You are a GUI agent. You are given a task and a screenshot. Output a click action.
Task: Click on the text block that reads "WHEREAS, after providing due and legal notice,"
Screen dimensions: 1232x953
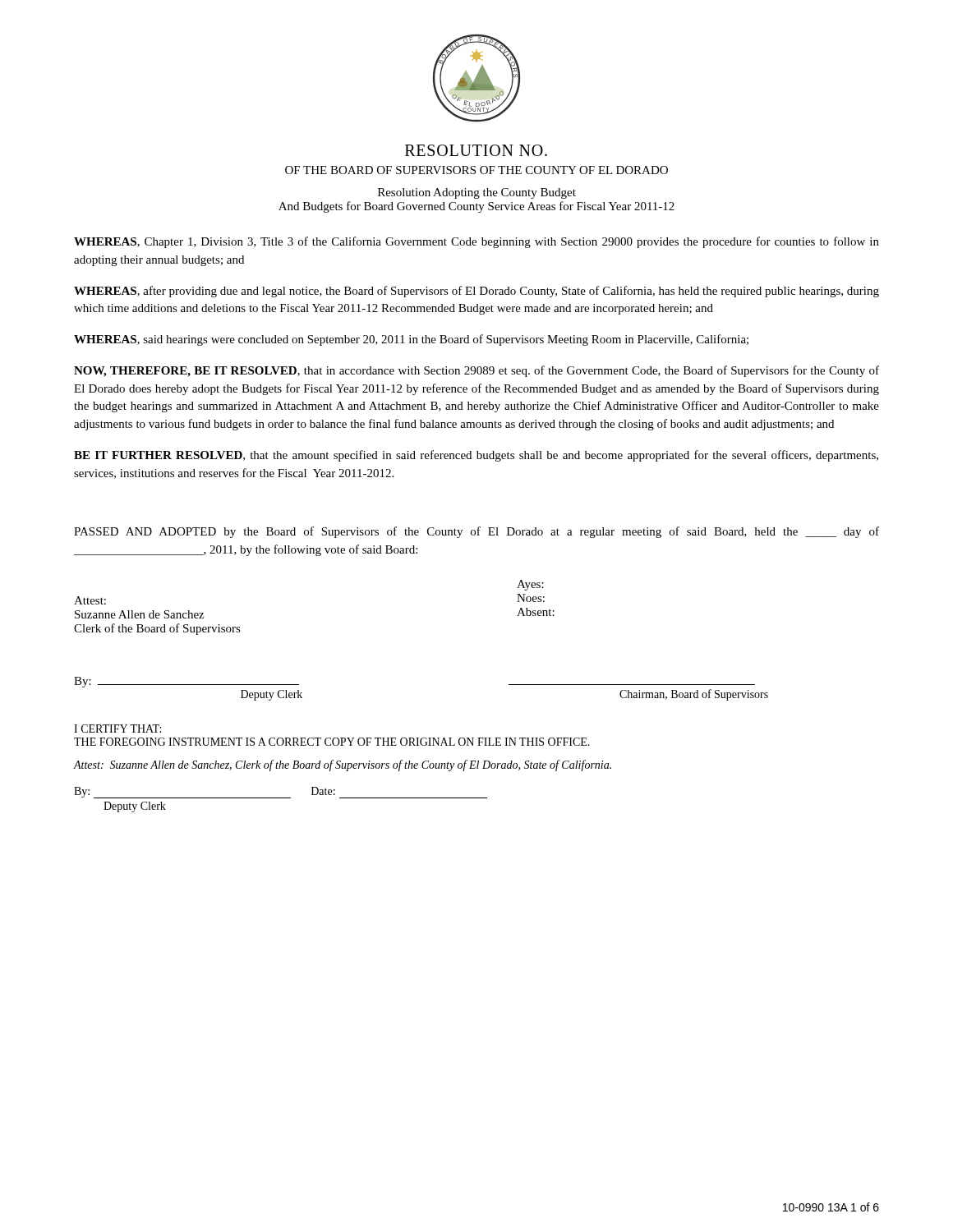tap(476, 299)
